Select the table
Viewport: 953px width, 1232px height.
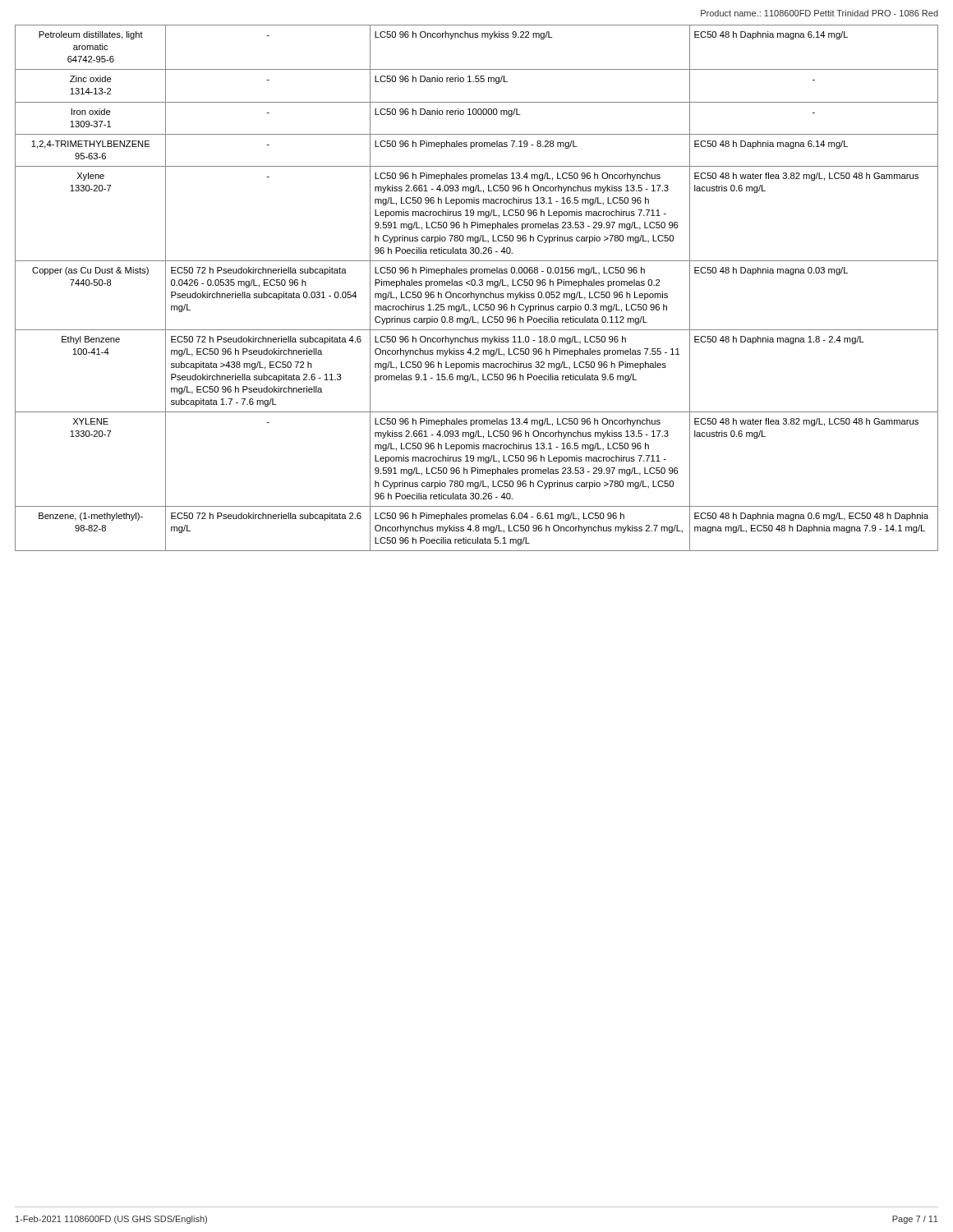pos(476,616)
